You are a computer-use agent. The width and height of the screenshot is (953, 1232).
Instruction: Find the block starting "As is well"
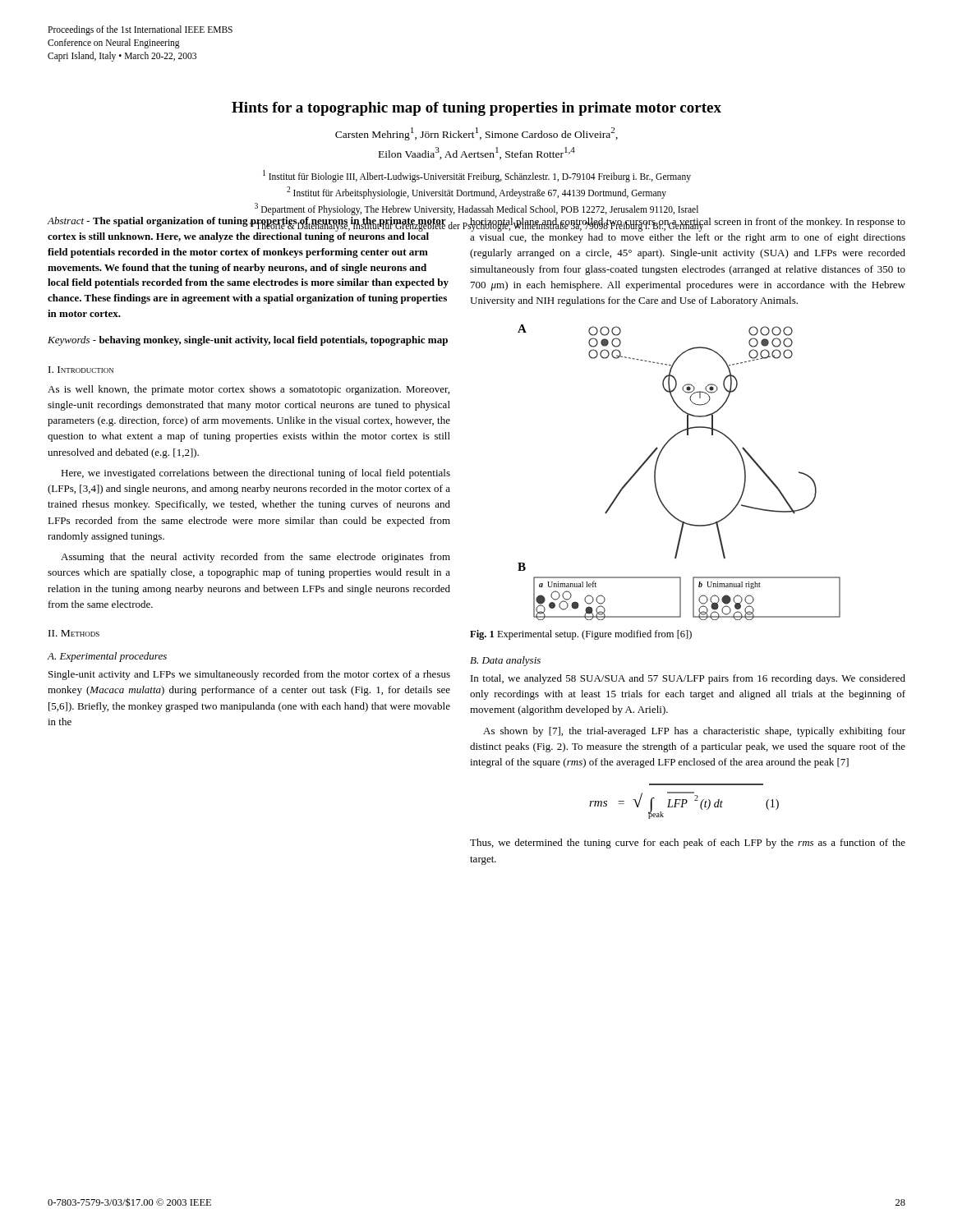tap(249, 496)
